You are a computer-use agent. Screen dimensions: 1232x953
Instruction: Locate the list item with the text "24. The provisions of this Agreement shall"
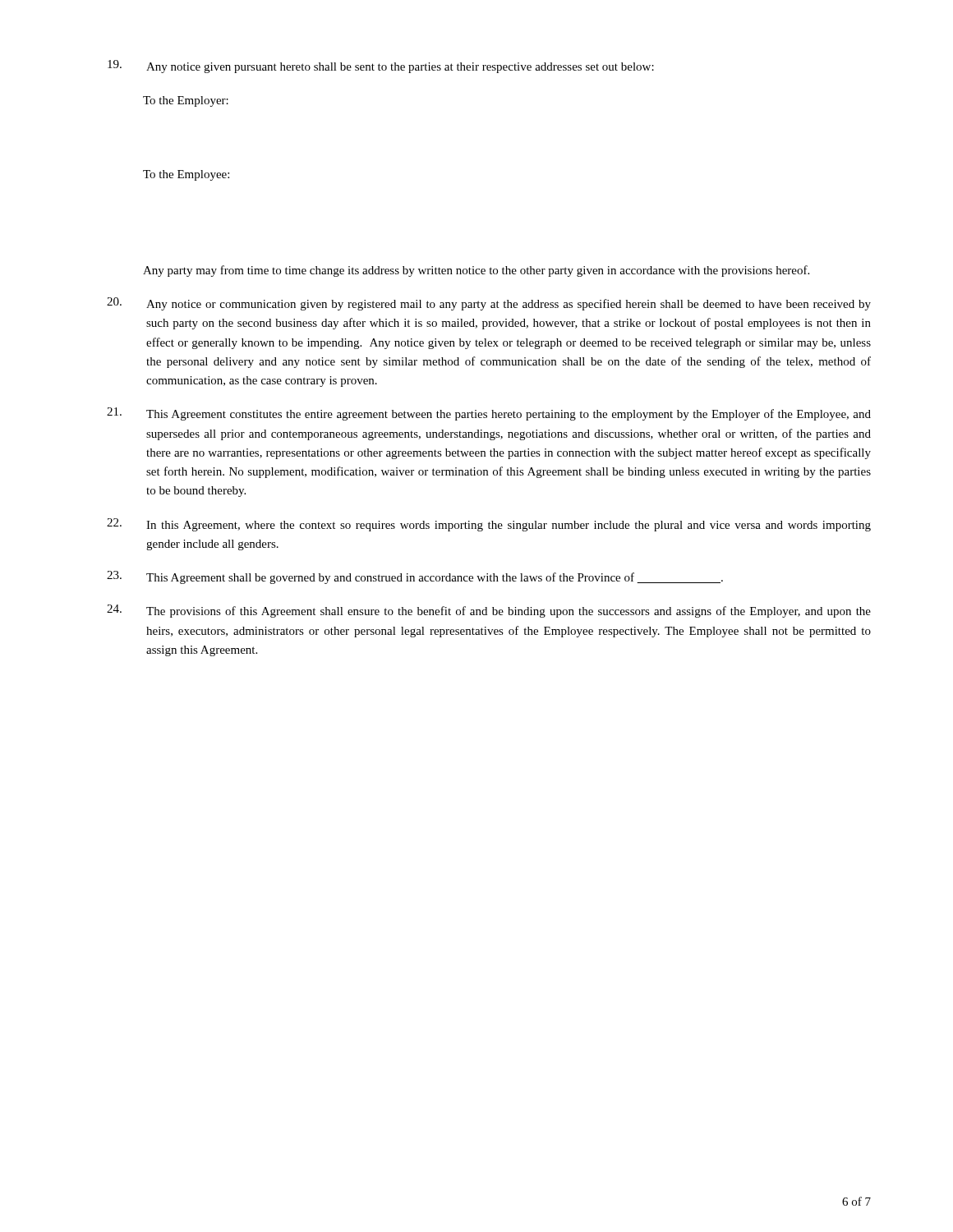[x=489, y=631]
